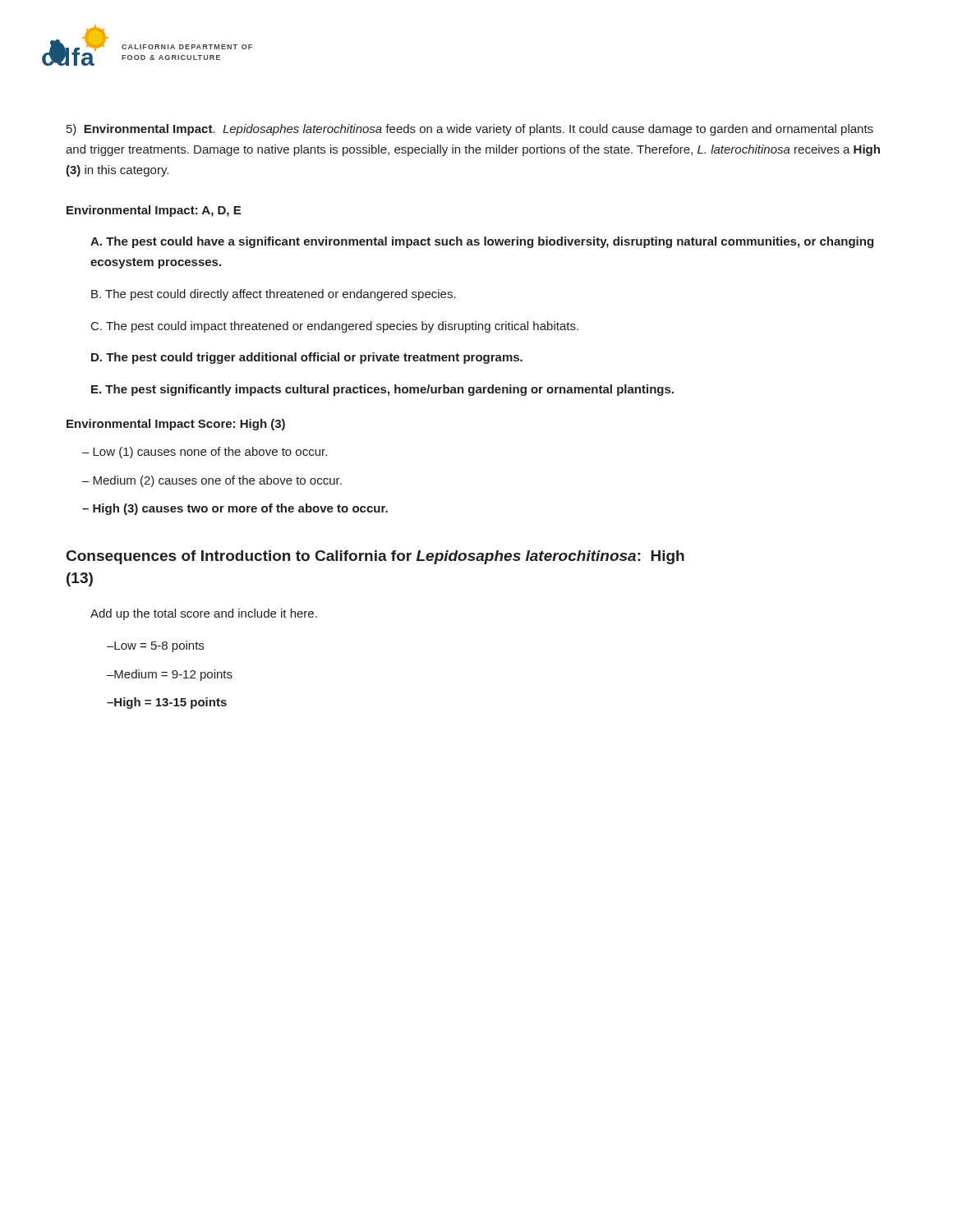This screenshot has height=1232, width=953.
Task: Click on the element starting "– Medium (2) causes"
Action: [x=212, y=480]
